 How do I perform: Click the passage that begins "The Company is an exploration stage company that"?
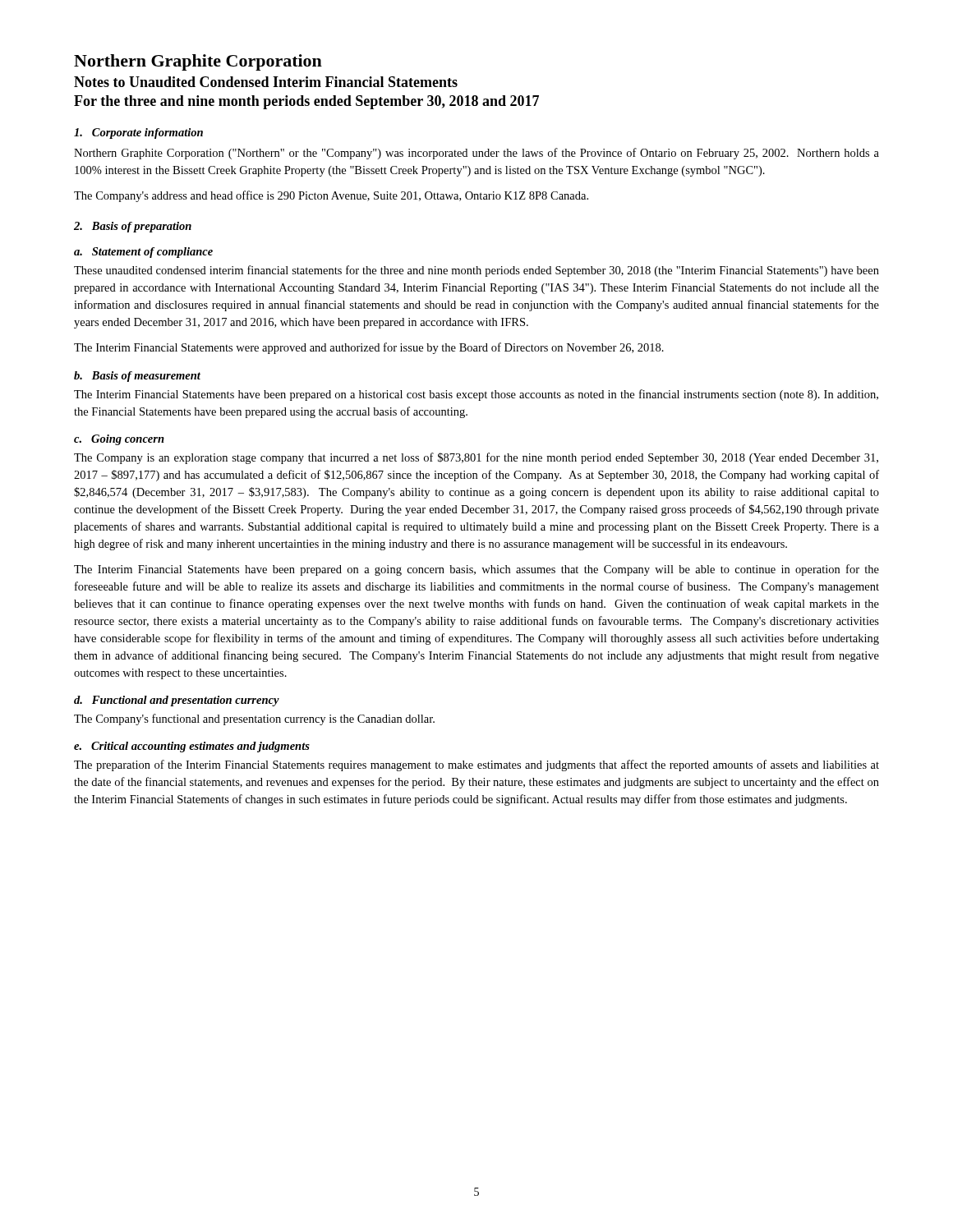point(476,501)
